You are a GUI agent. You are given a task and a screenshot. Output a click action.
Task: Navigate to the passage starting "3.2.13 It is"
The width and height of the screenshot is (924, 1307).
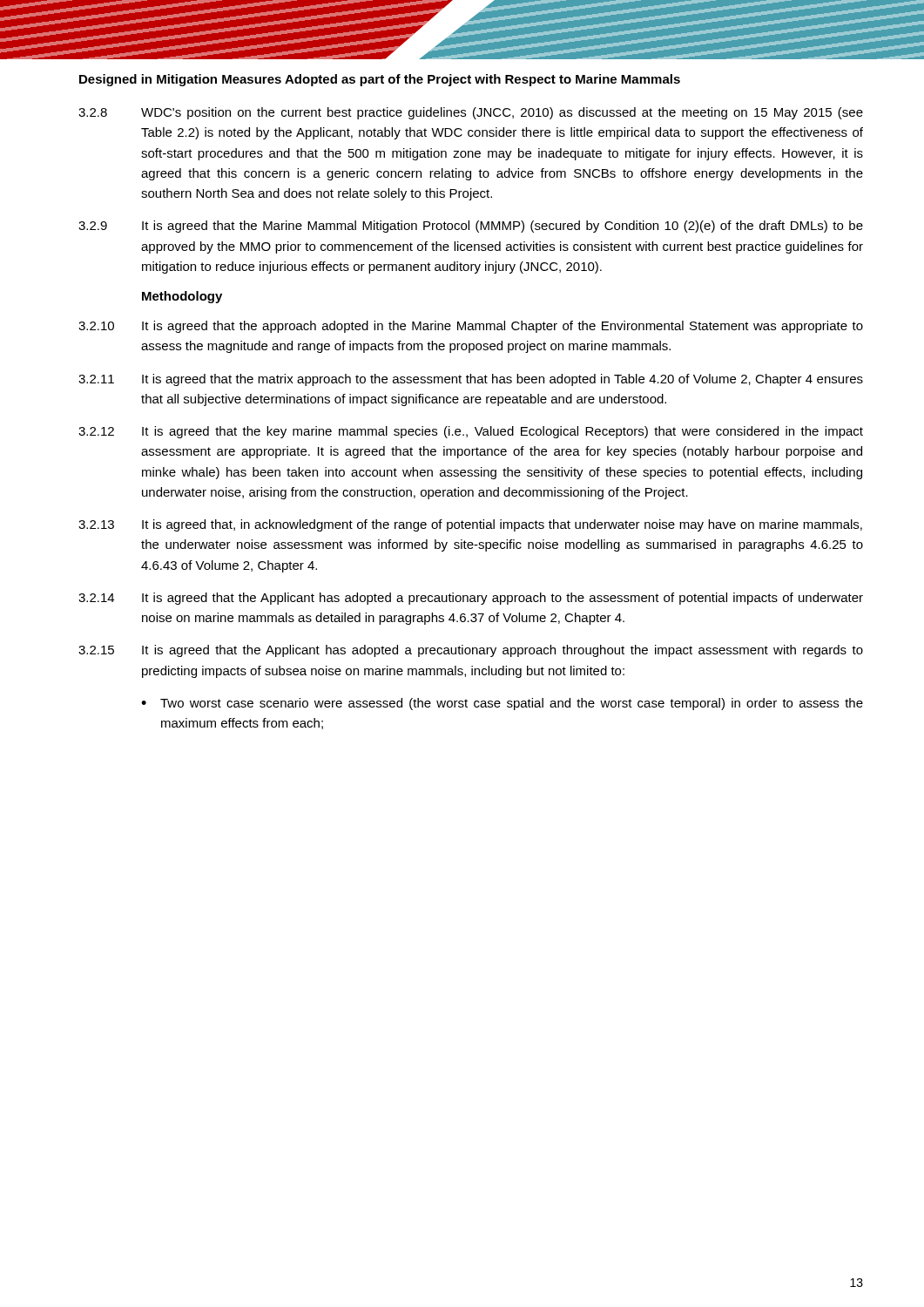(471, 544)
